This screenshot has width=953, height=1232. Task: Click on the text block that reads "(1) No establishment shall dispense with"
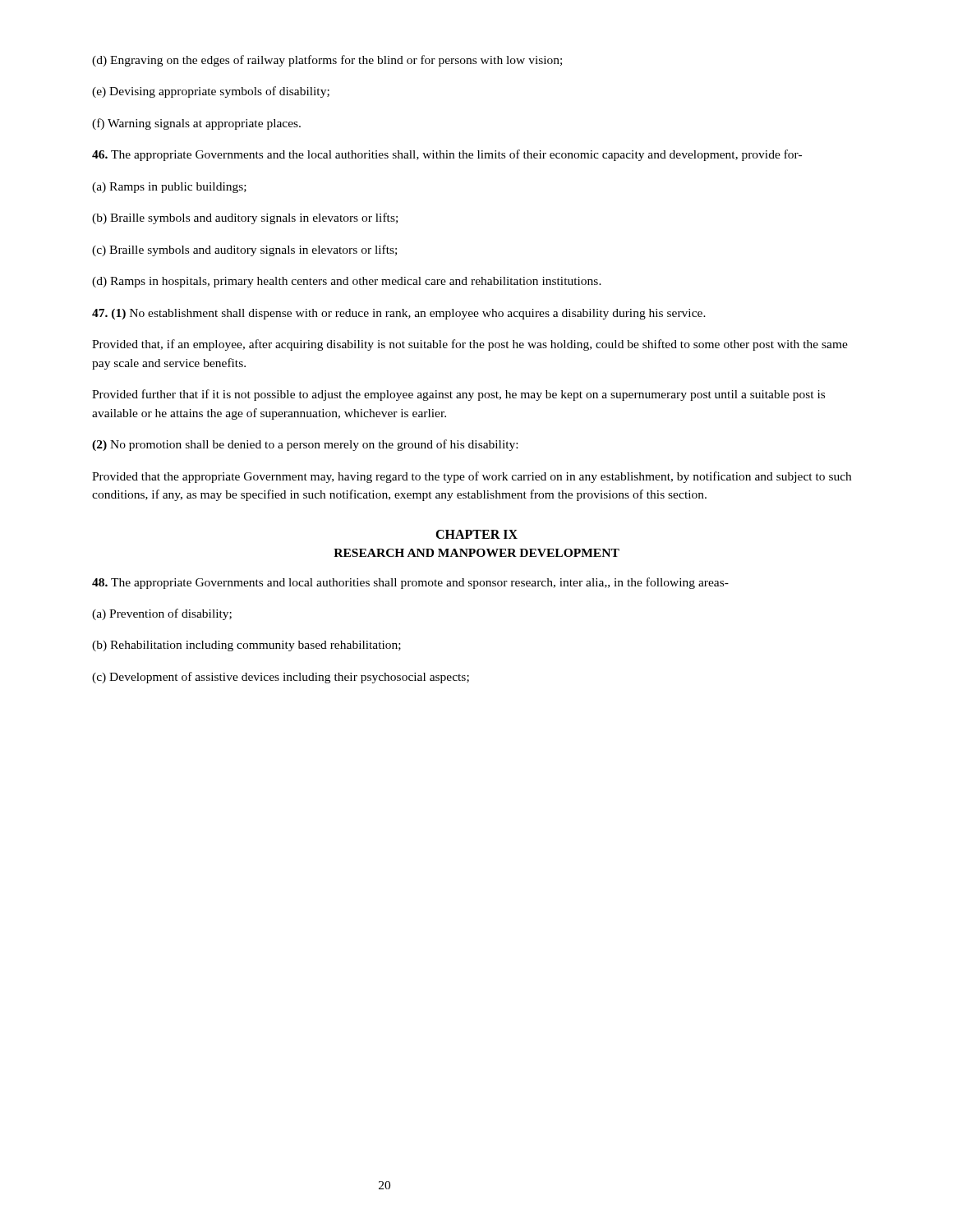[x=399, y=312]
